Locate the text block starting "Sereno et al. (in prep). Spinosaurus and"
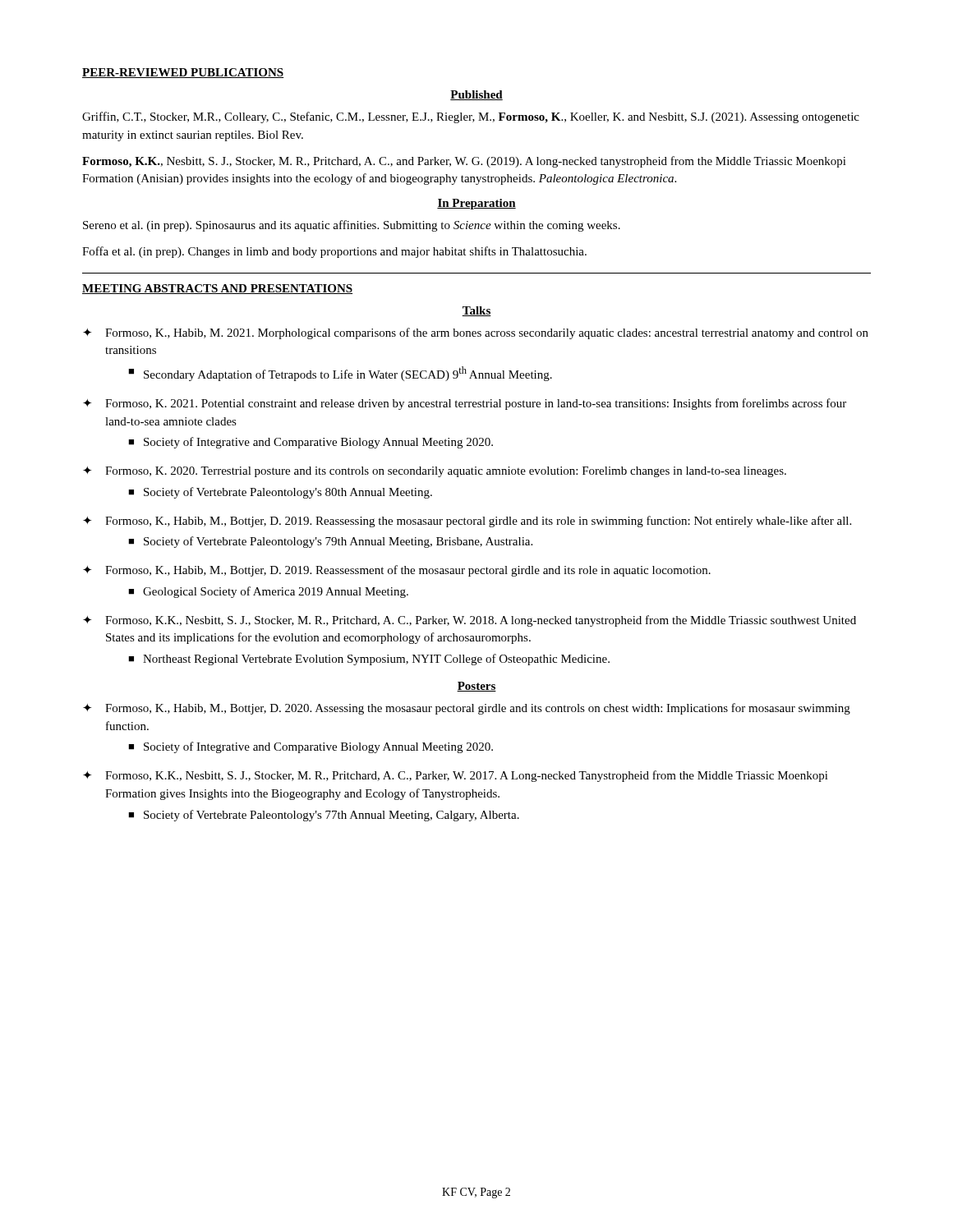The height and width of the screenshot is (1232, 953). pos(351,225)
